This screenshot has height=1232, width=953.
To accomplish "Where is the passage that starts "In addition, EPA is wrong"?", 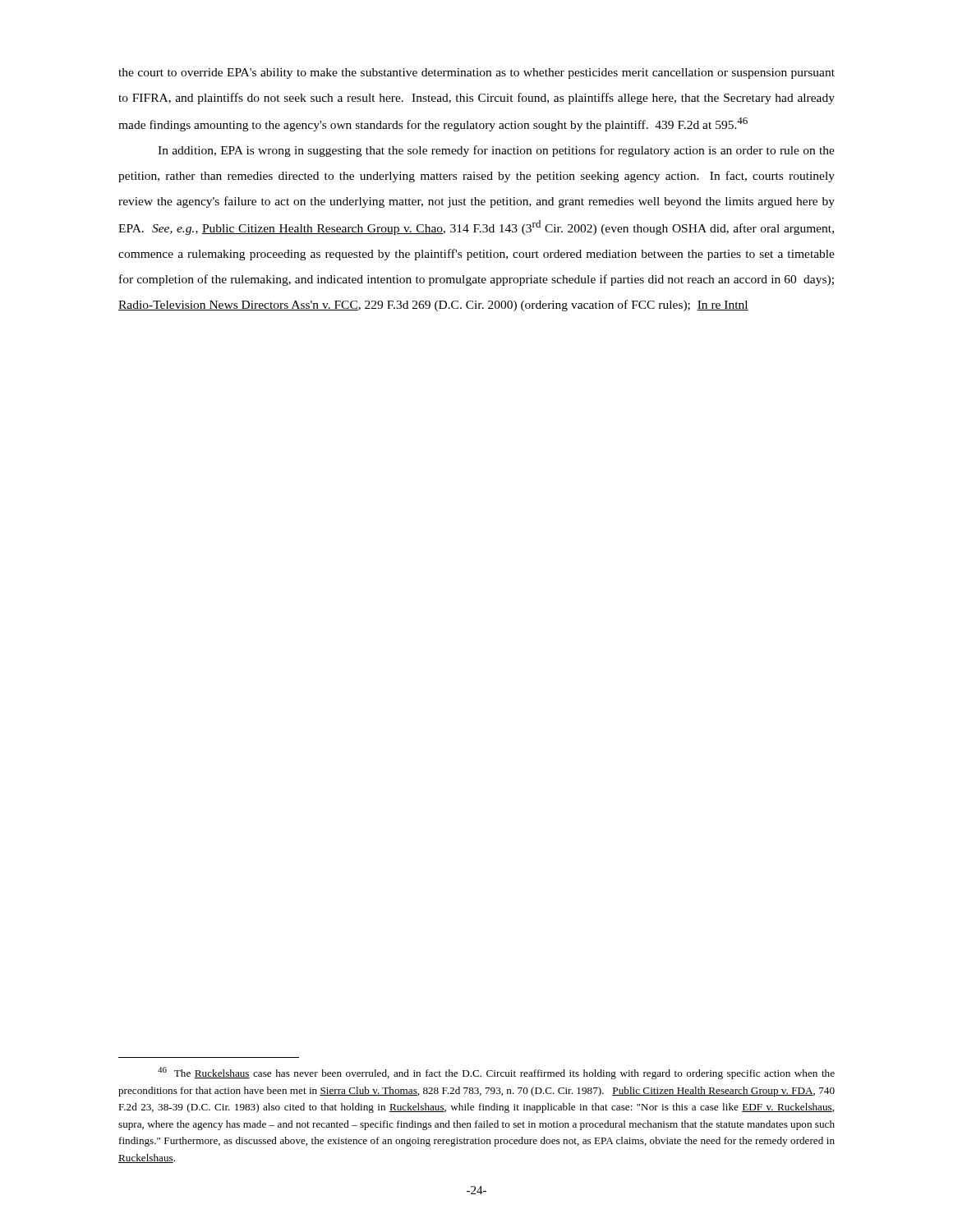I will [476, 227].
